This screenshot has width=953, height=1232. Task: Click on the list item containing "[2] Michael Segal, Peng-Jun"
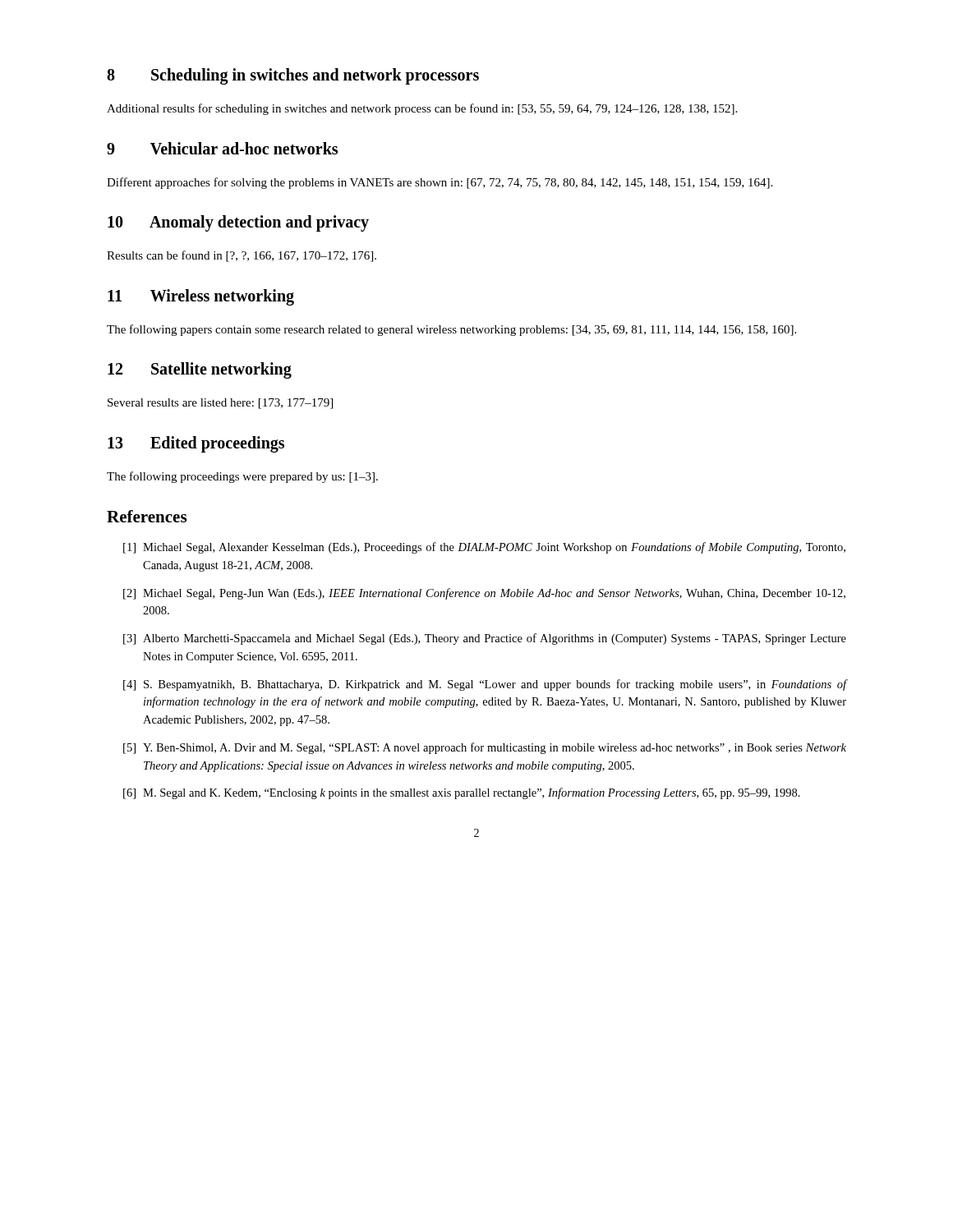click(476, 602)
